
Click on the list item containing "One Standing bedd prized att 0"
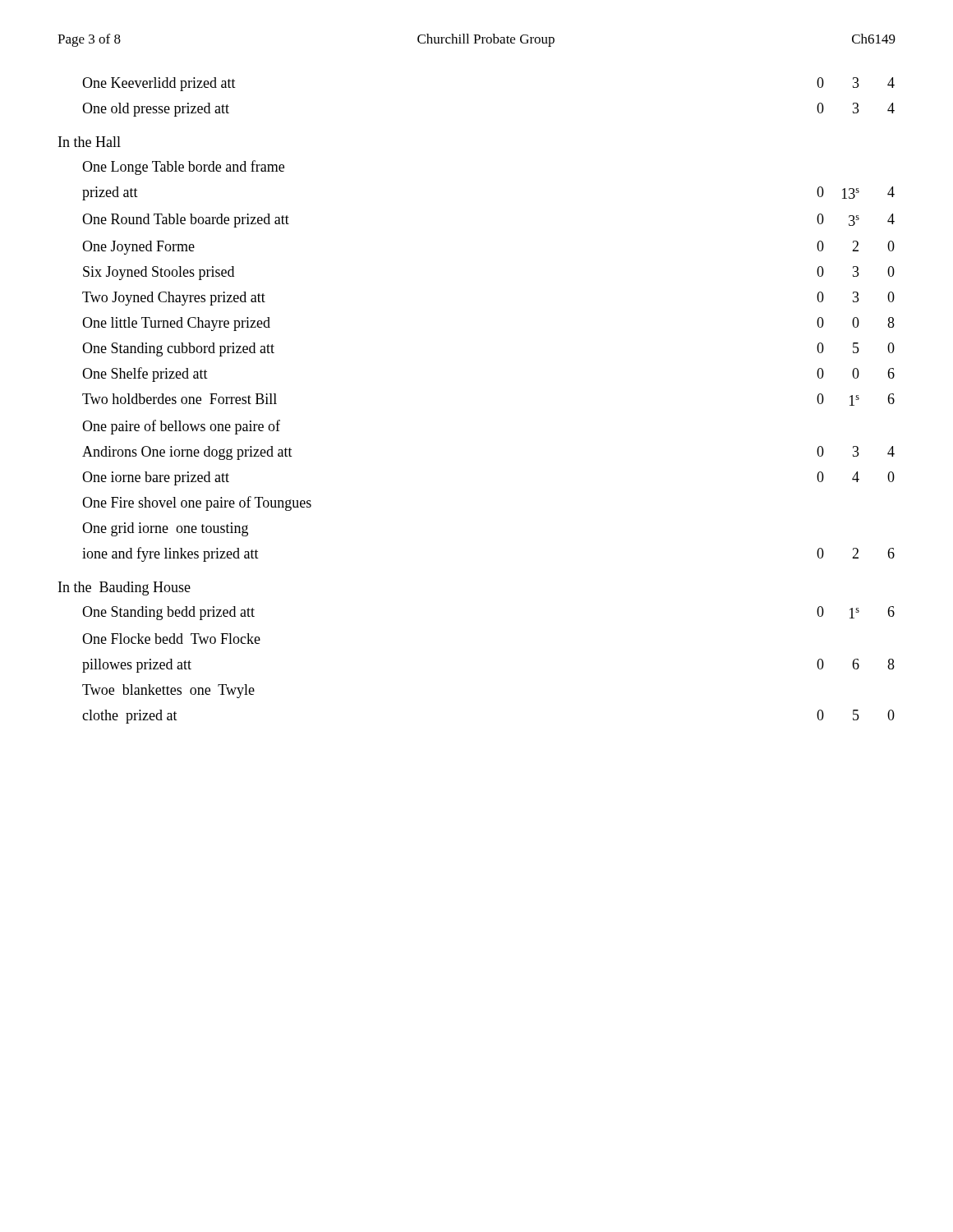click(x=159, y=614)
